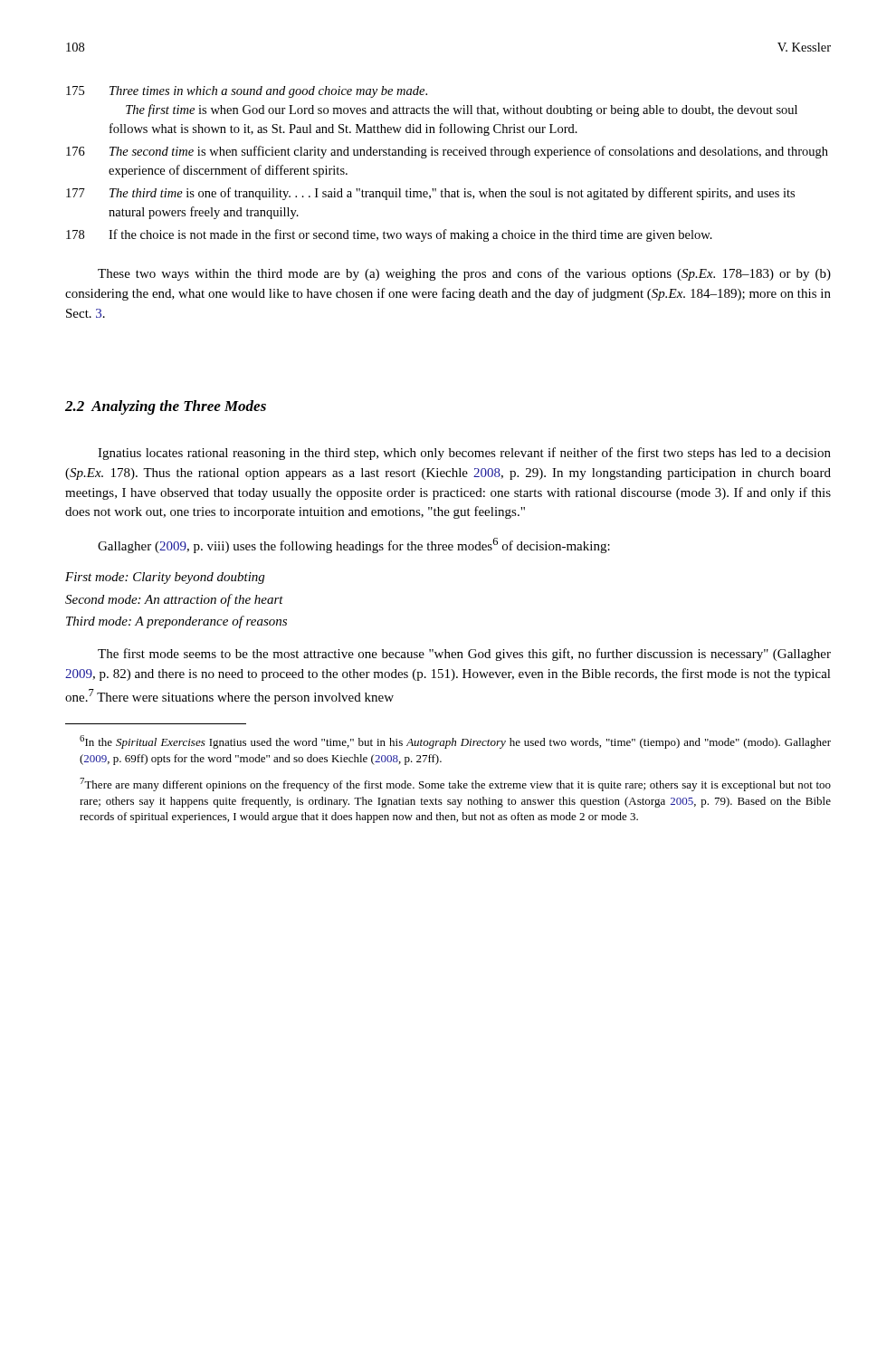The height and width of the screenshot is (1358, 896).
Task: Select the list item with the text "First mode: Clarity beyond doubting"
Action: coord(165,576)
